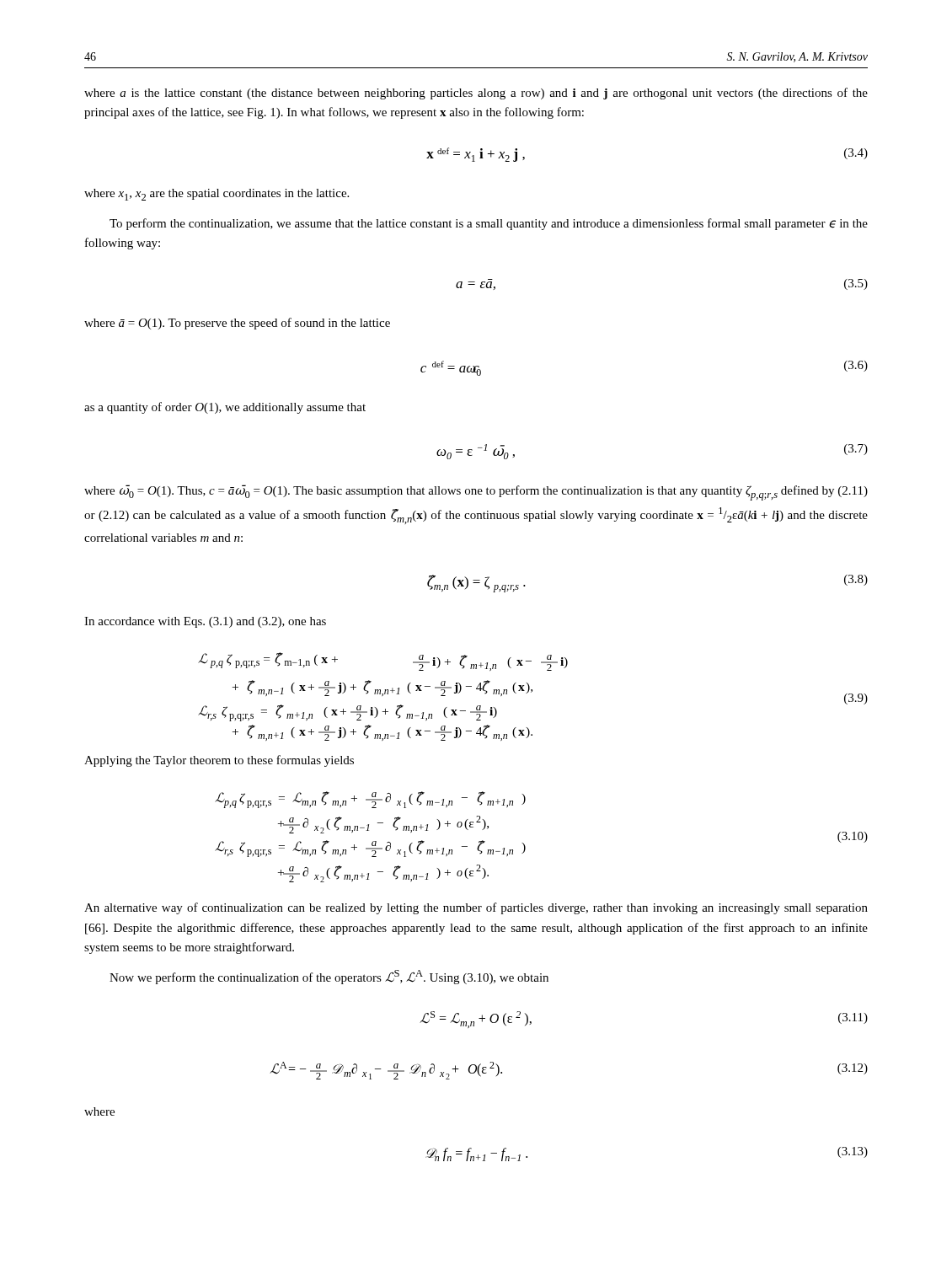
Task: Locate the block of text that opens with "where x1, x2 are"
Action: click(476, 218)
